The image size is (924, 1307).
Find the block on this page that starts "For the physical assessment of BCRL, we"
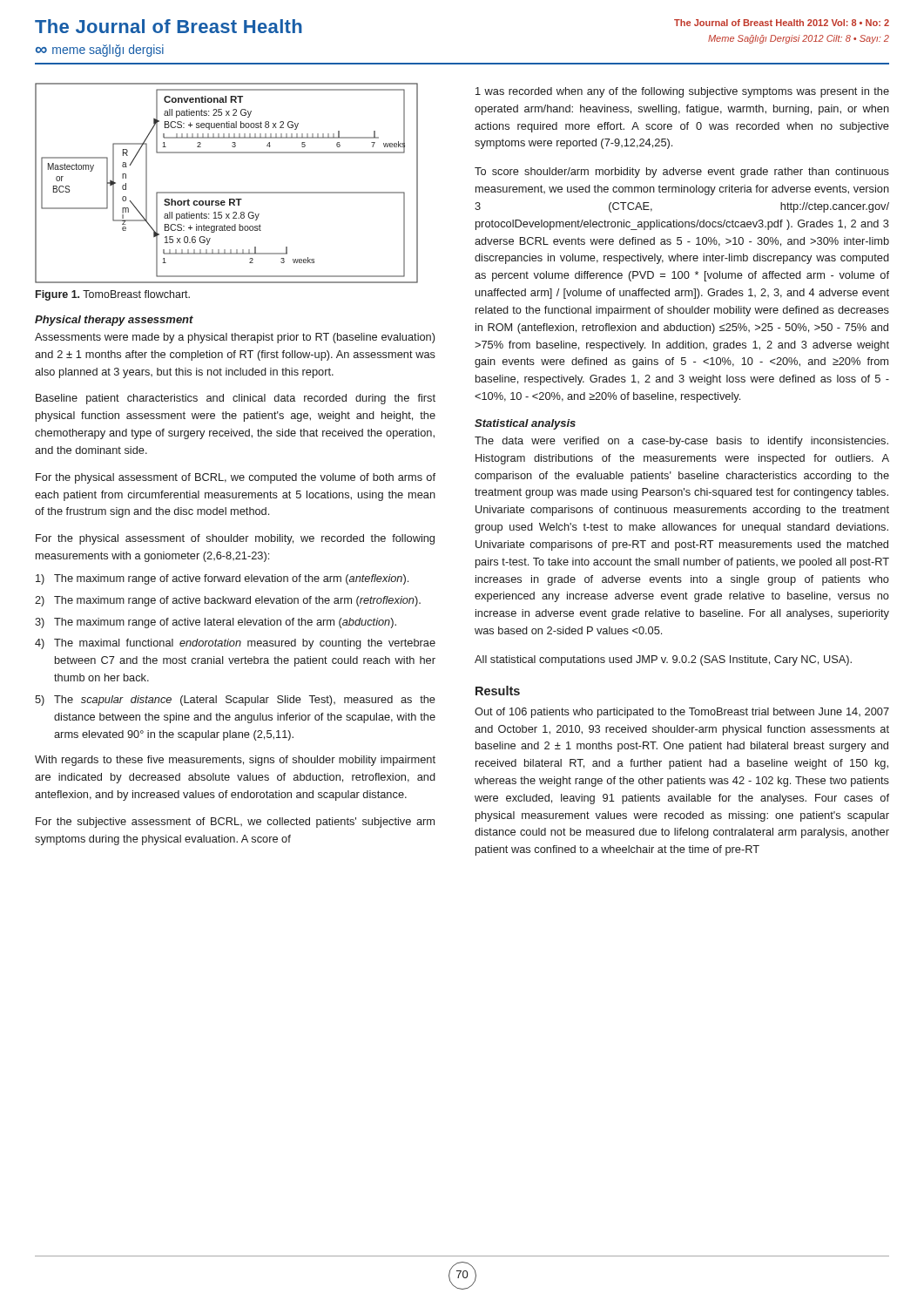[235, 494]
